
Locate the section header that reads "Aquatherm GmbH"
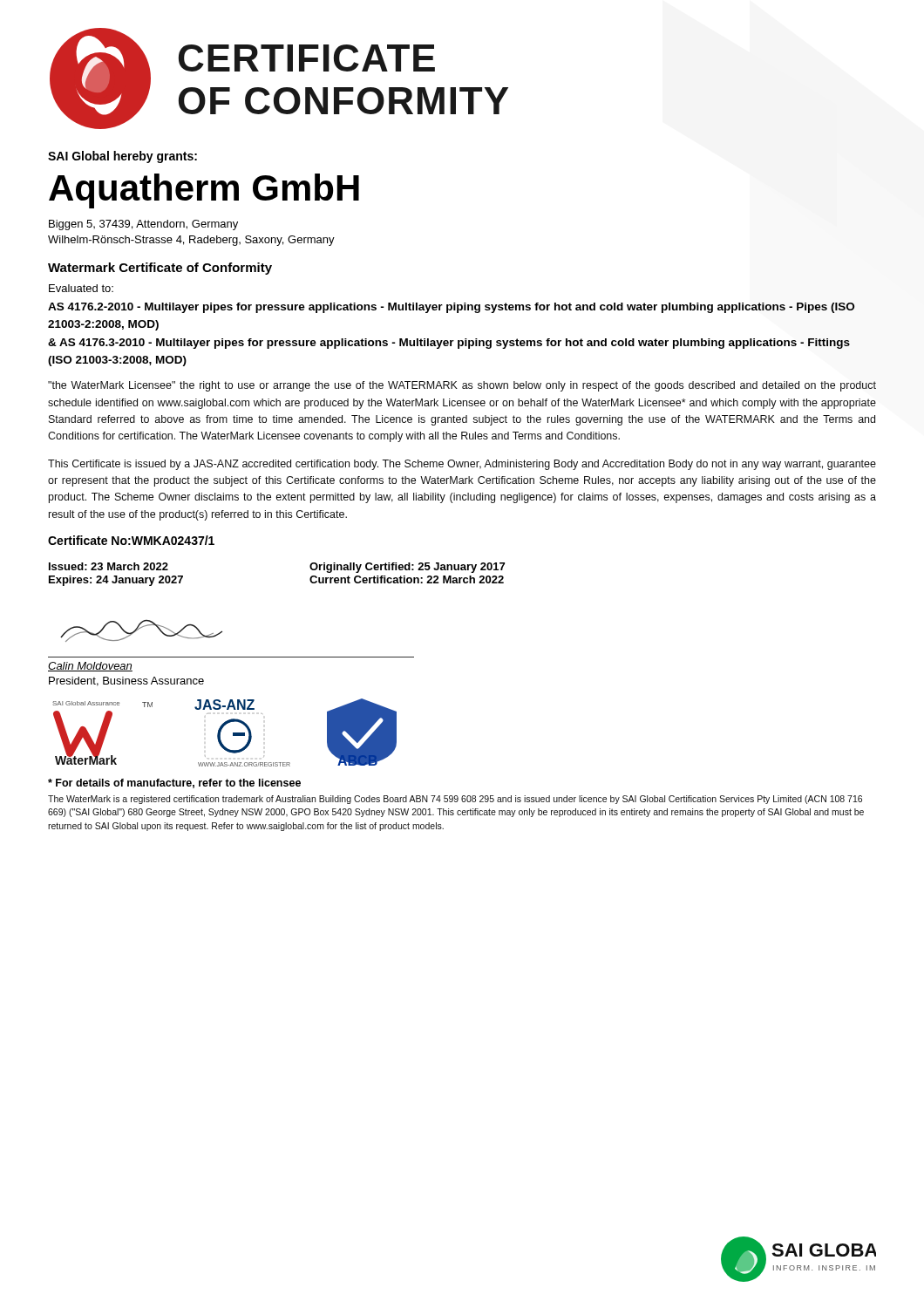point(204,191)
